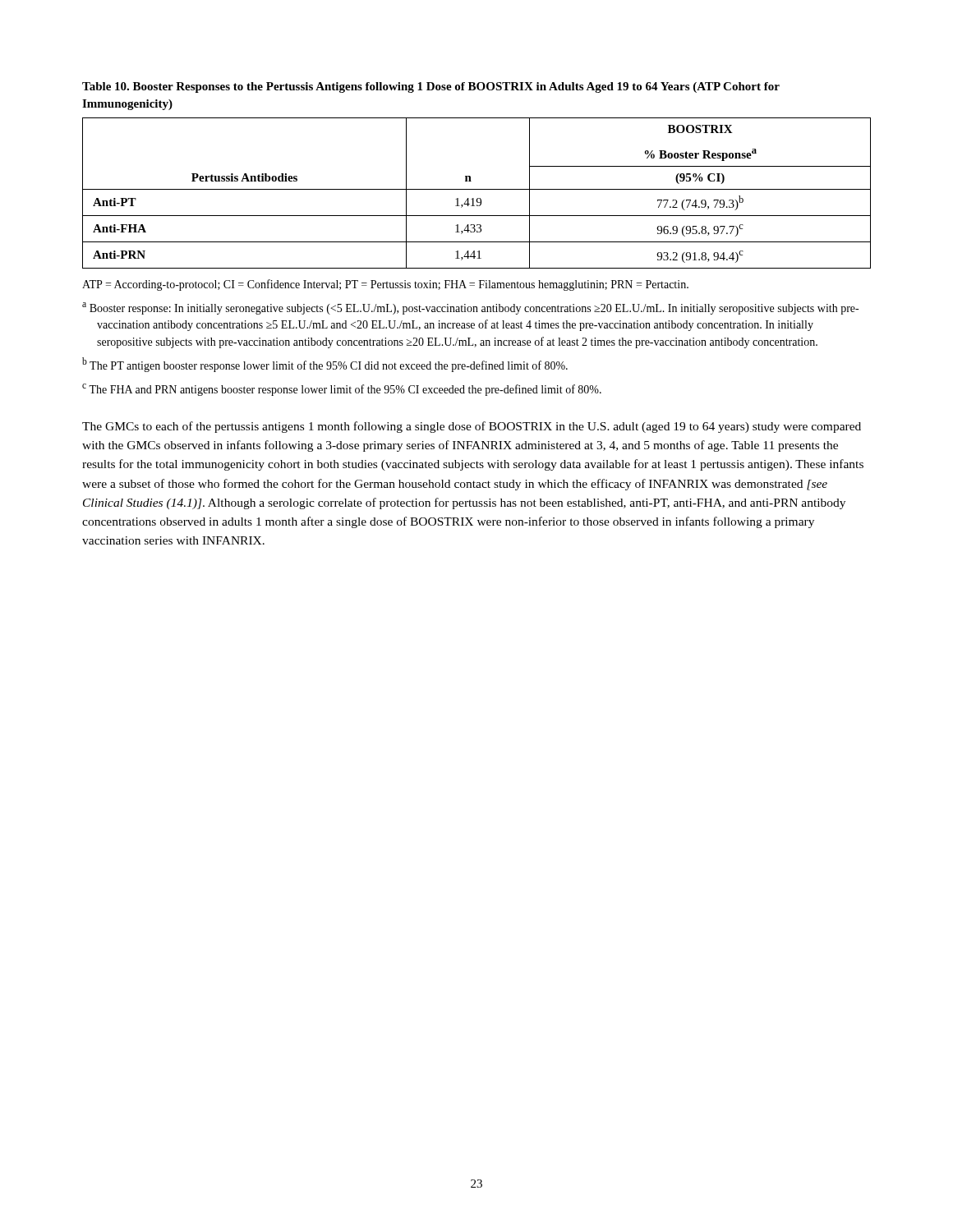Select the region starting "ATP = According-to-protocol; CI"
This screenshot has width=953, height=1232.
(x=476, y=285)
